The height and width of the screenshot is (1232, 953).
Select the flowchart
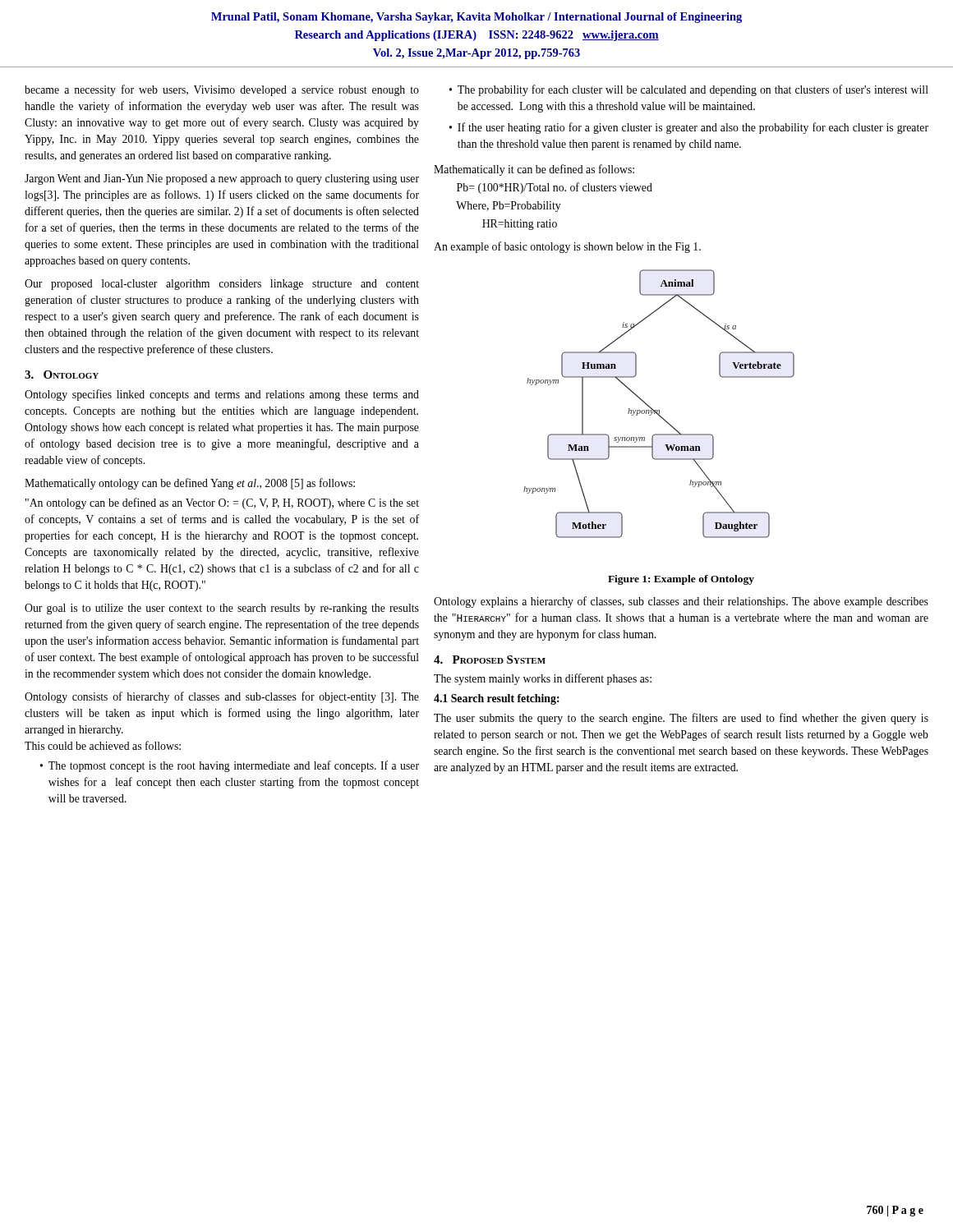(x=681, y=415)
